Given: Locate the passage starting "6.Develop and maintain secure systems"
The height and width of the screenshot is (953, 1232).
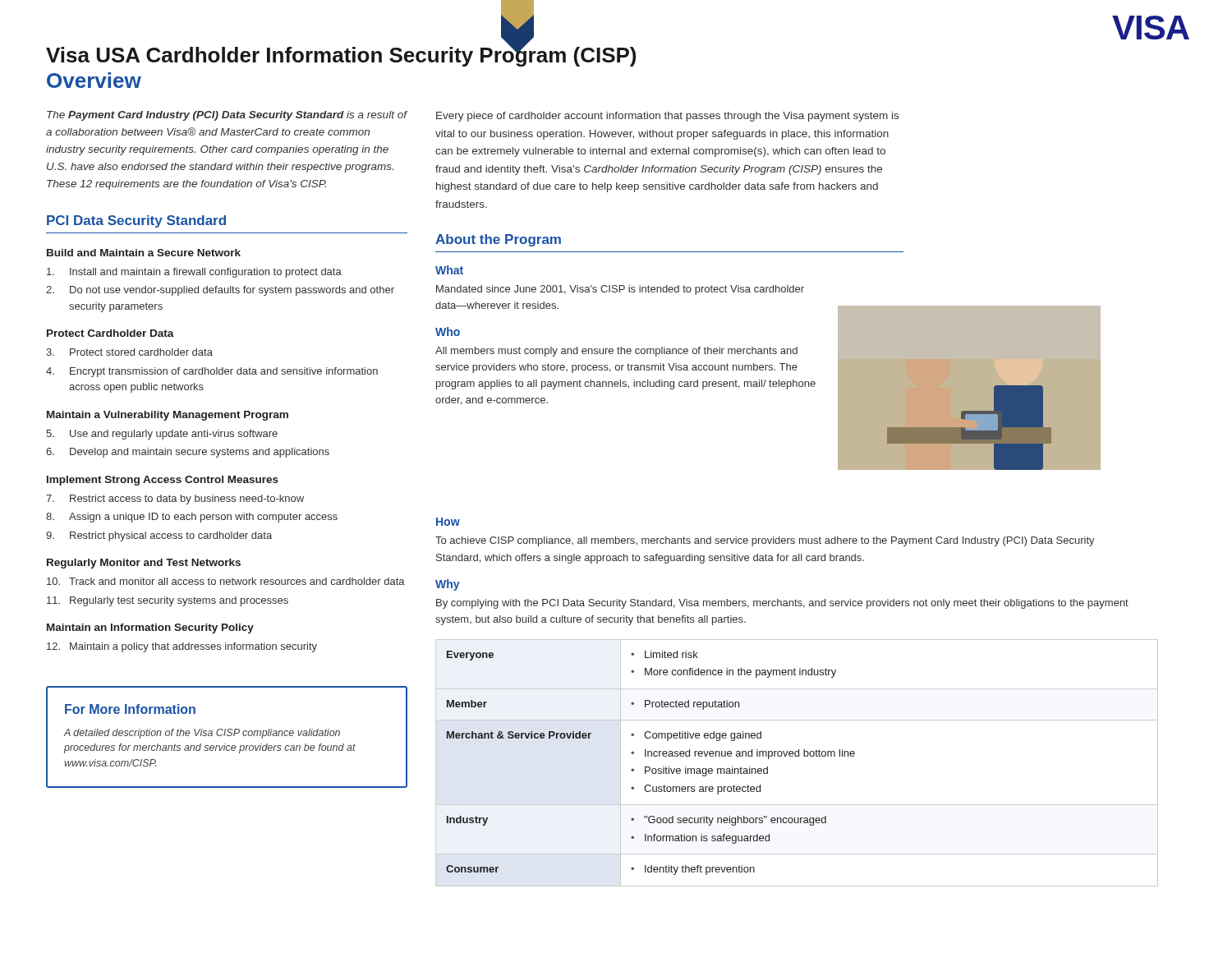Looking at the screenshot, I should [x=188, y=452].
